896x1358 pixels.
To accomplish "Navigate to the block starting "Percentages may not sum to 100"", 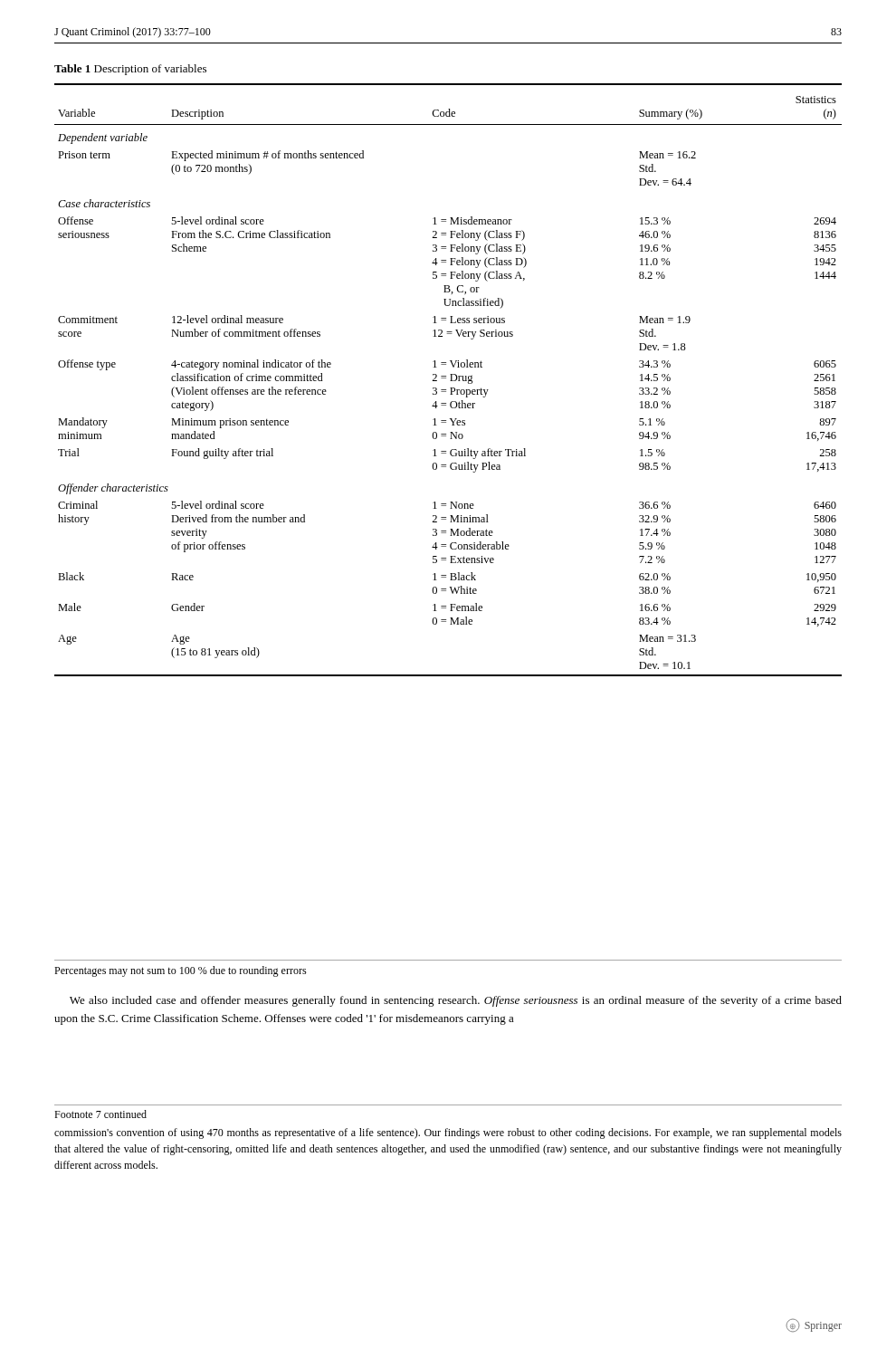I will point(180,970).
